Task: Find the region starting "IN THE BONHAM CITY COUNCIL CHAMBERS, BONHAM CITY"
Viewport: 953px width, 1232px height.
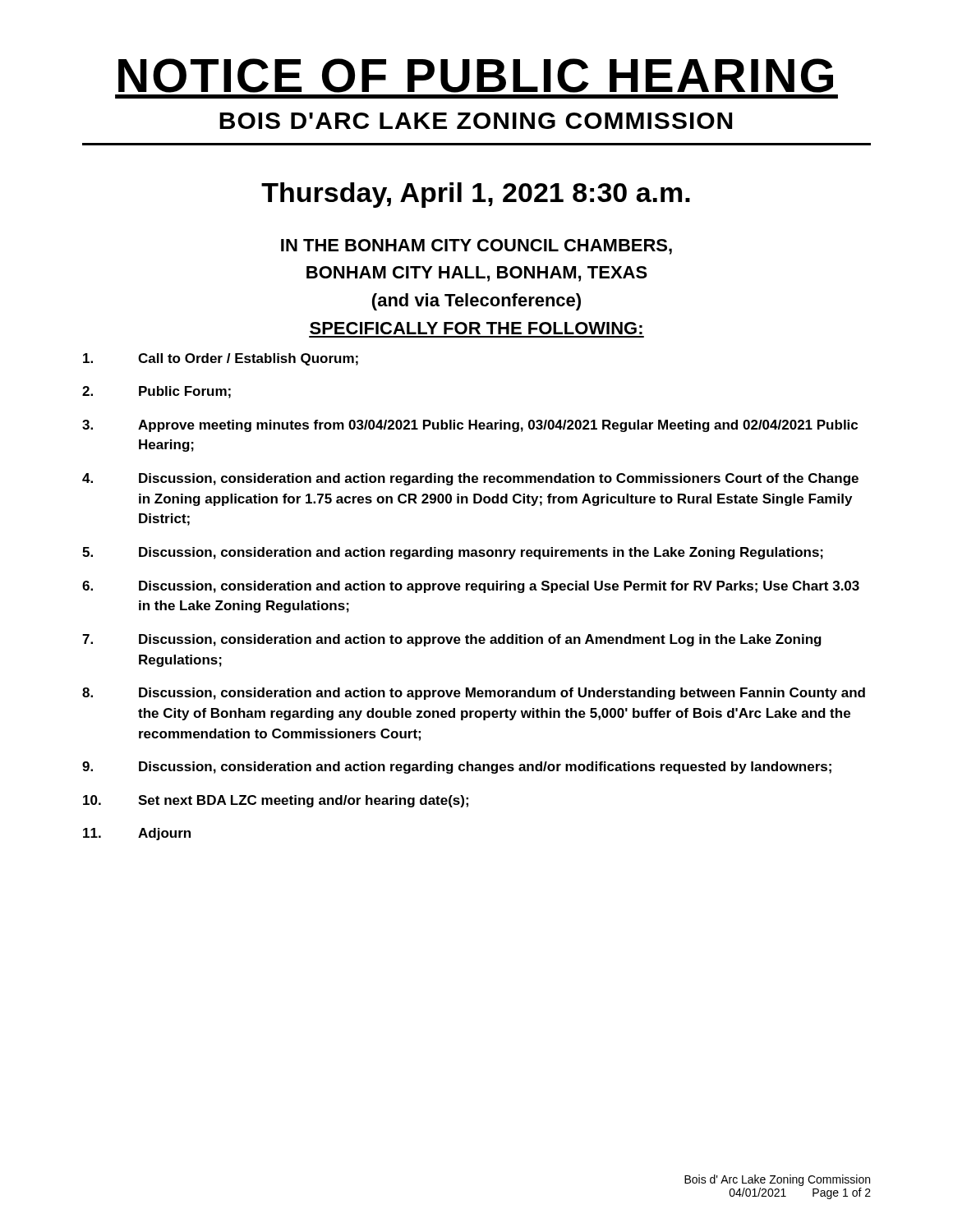Action: (x=476, y=287)
